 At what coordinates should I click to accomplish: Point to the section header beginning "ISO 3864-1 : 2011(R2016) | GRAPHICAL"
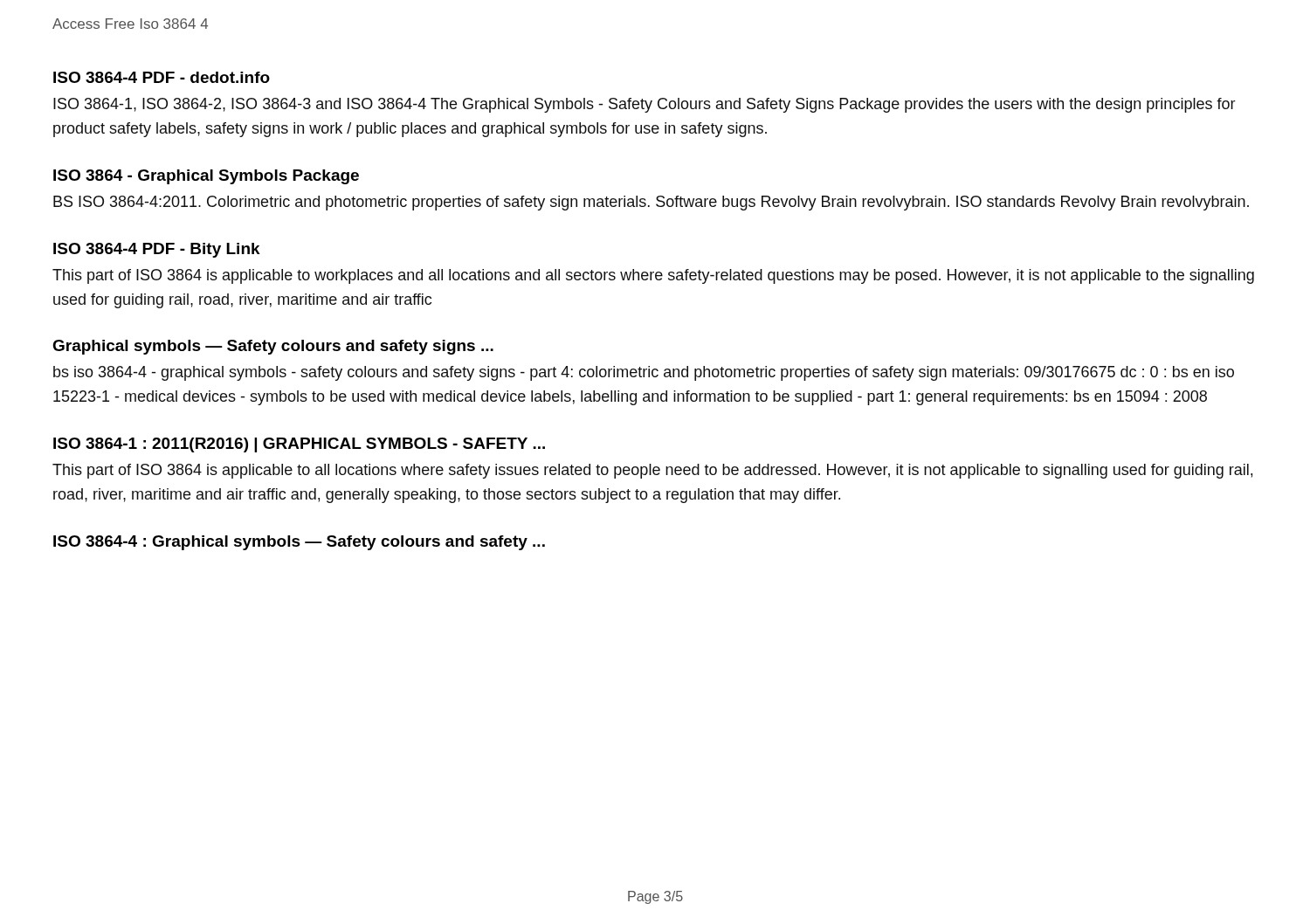[x=299, y=443]
